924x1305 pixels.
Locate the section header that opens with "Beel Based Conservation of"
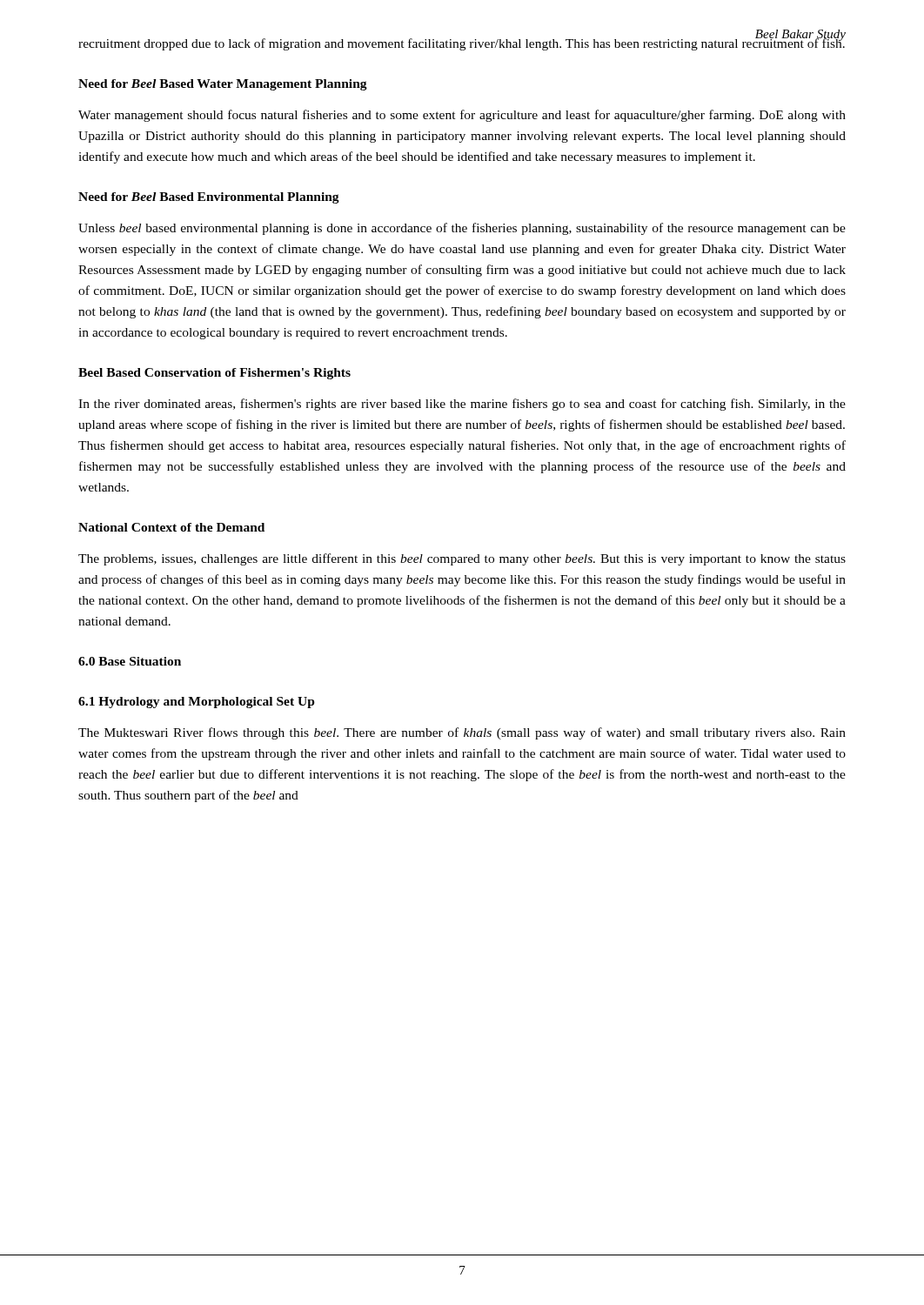coord(214,372)
